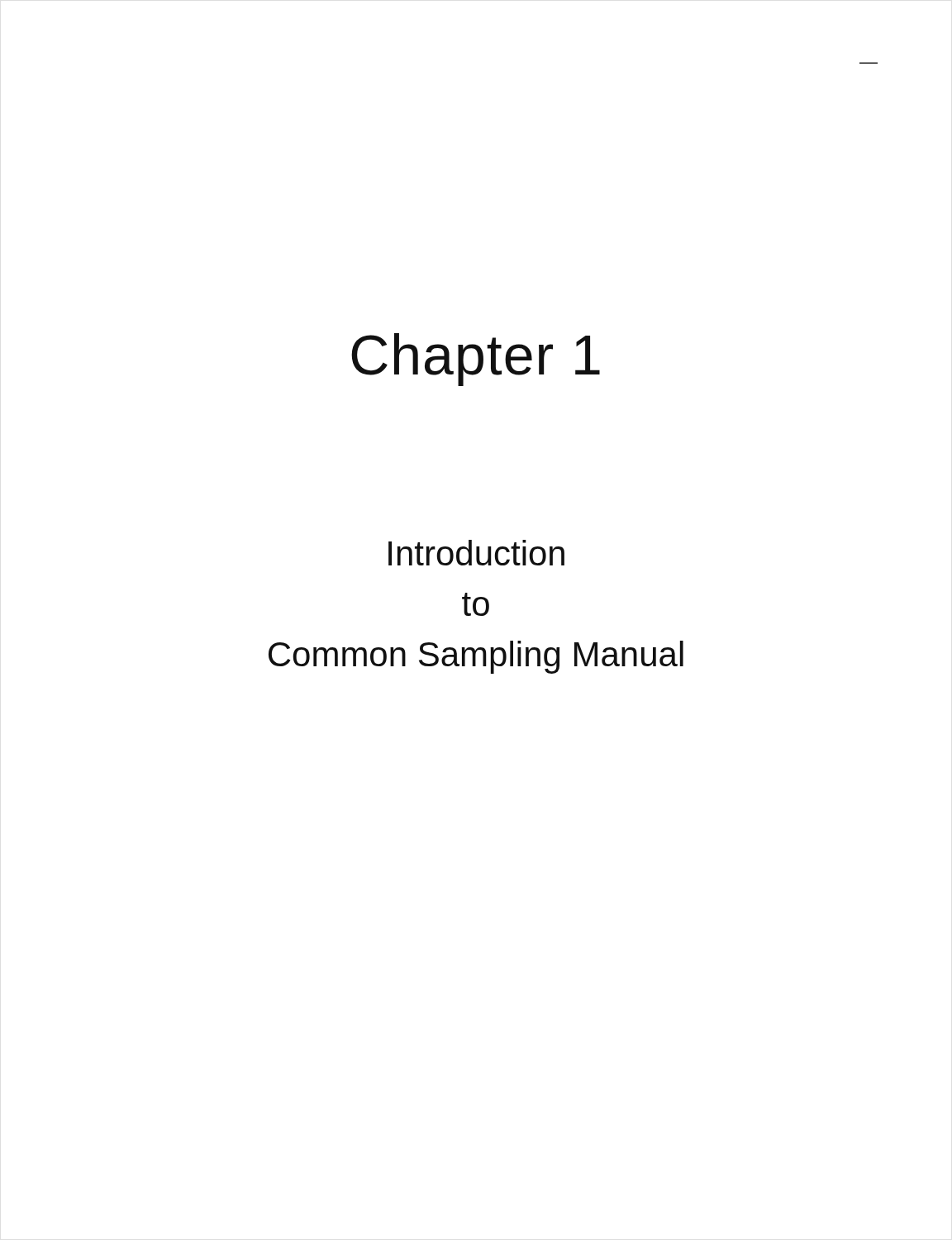
Task: Select the region starting "Chapter 1"
Action: pos(476,355)
